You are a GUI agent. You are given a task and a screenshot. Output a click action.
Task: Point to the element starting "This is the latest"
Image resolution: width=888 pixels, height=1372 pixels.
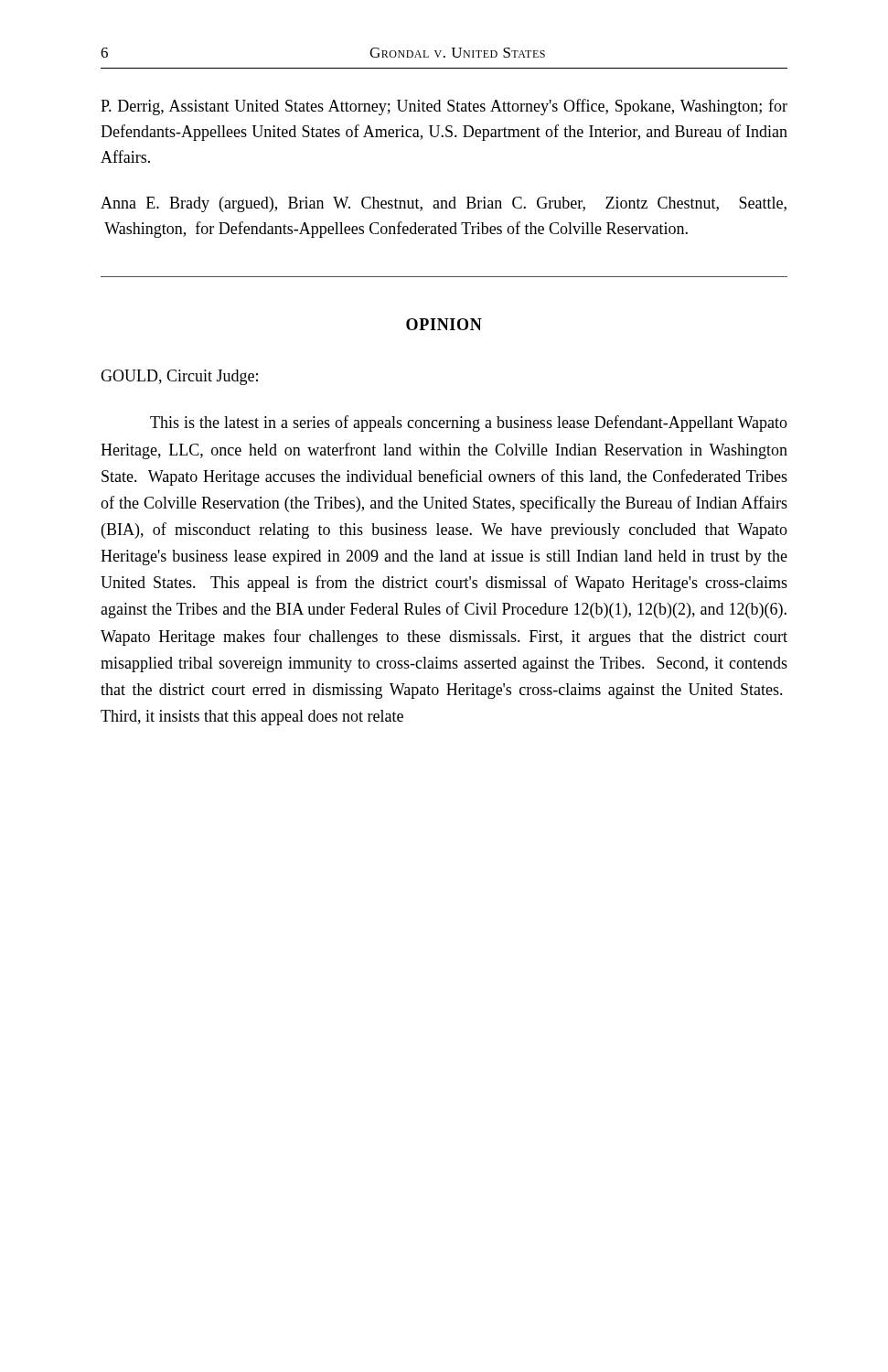(x=444, y=570)
